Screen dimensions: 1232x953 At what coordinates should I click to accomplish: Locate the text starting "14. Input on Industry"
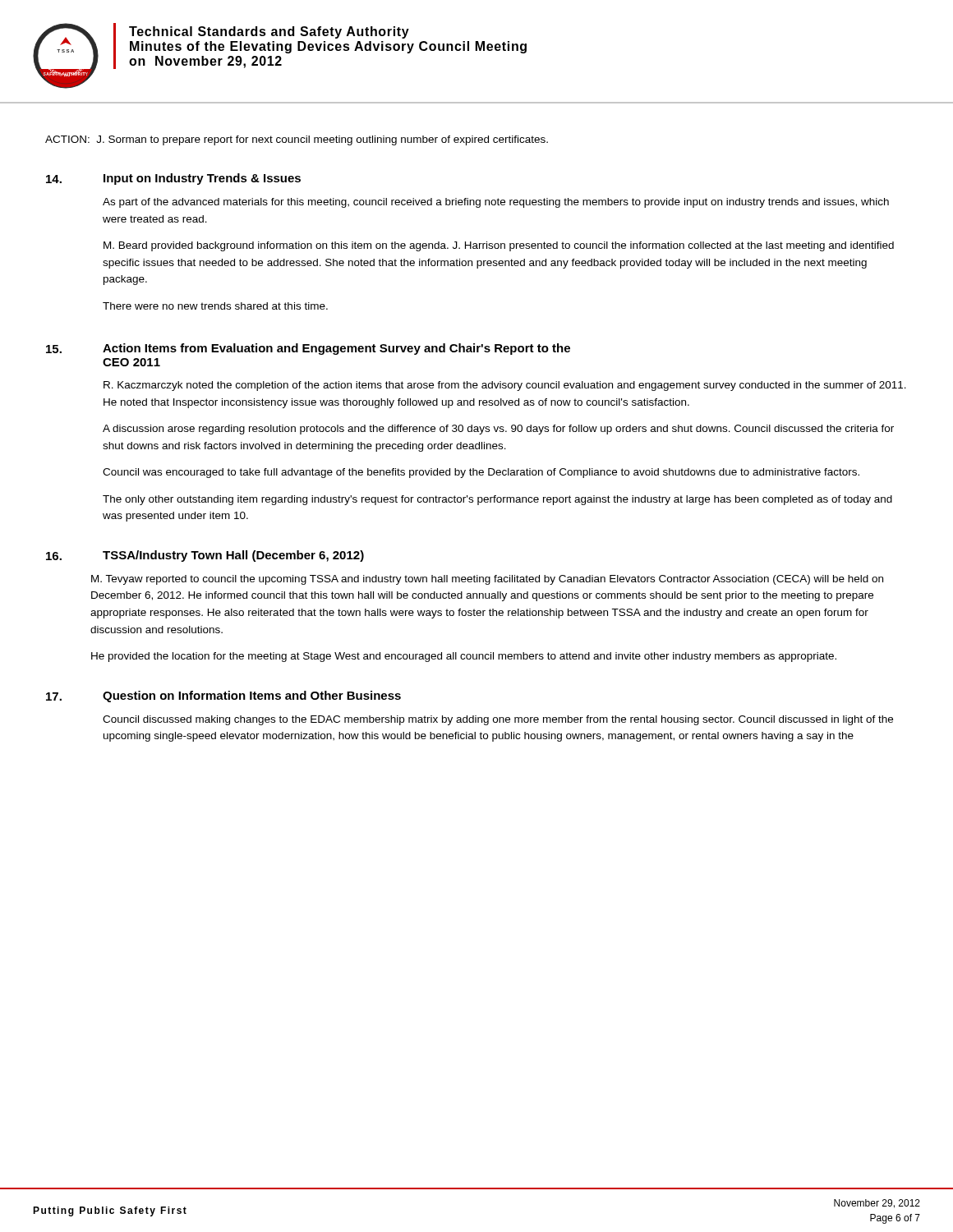(x=173, y=178)
